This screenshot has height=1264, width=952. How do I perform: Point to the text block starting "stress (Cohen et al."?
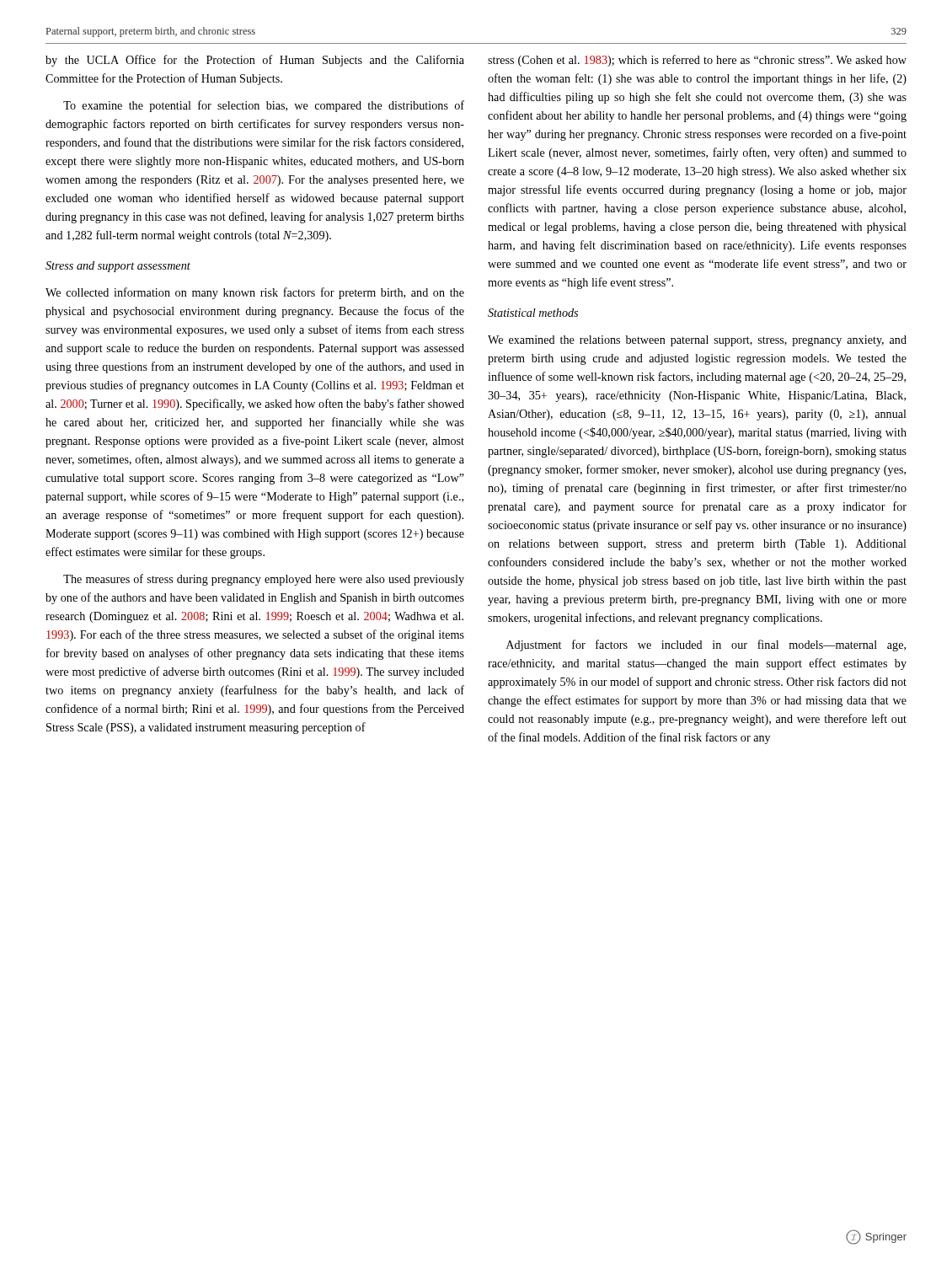697,171
